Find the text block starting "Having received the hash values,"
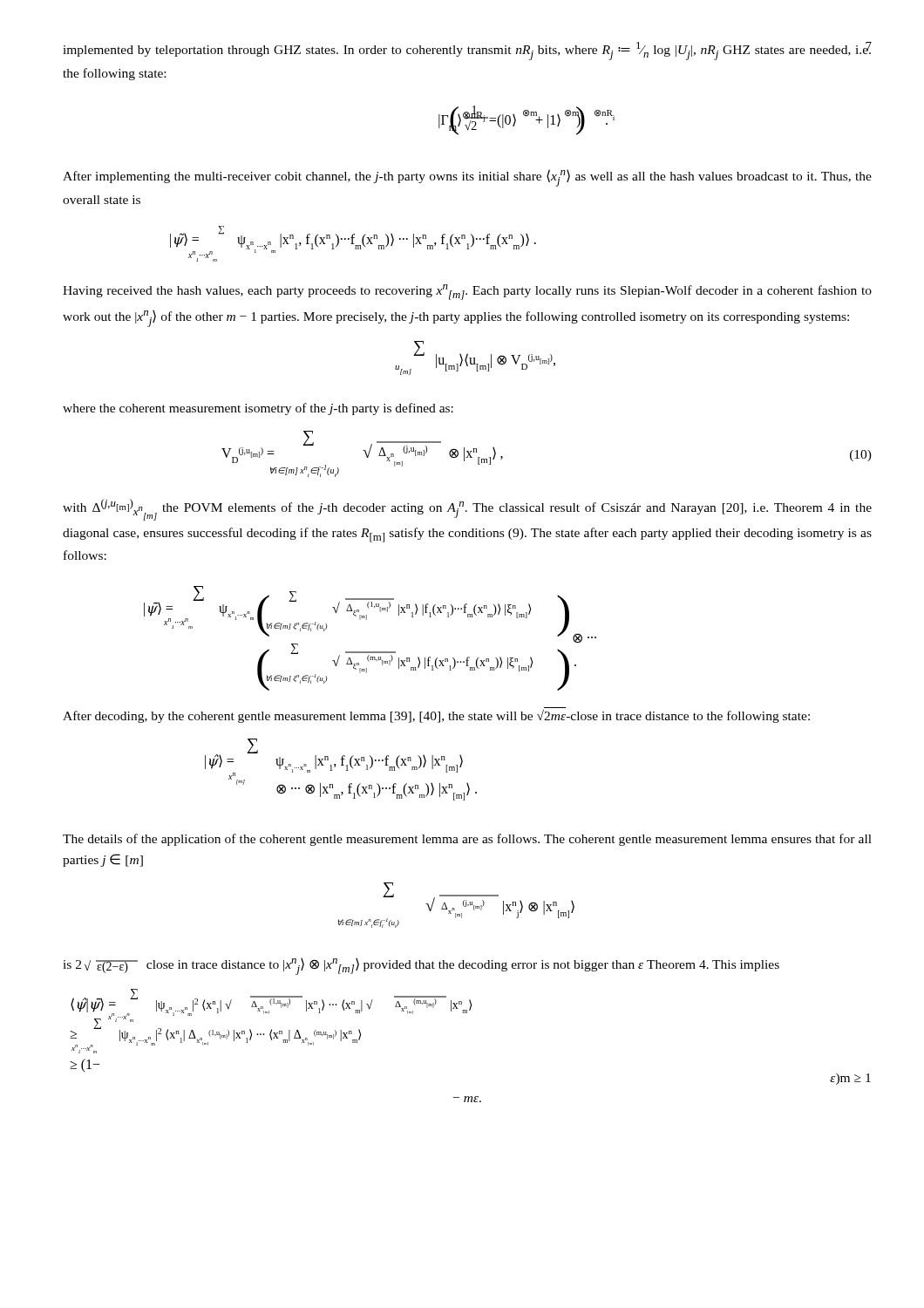The height and width of the screenshot is (1308, 924). click(467, 303)
